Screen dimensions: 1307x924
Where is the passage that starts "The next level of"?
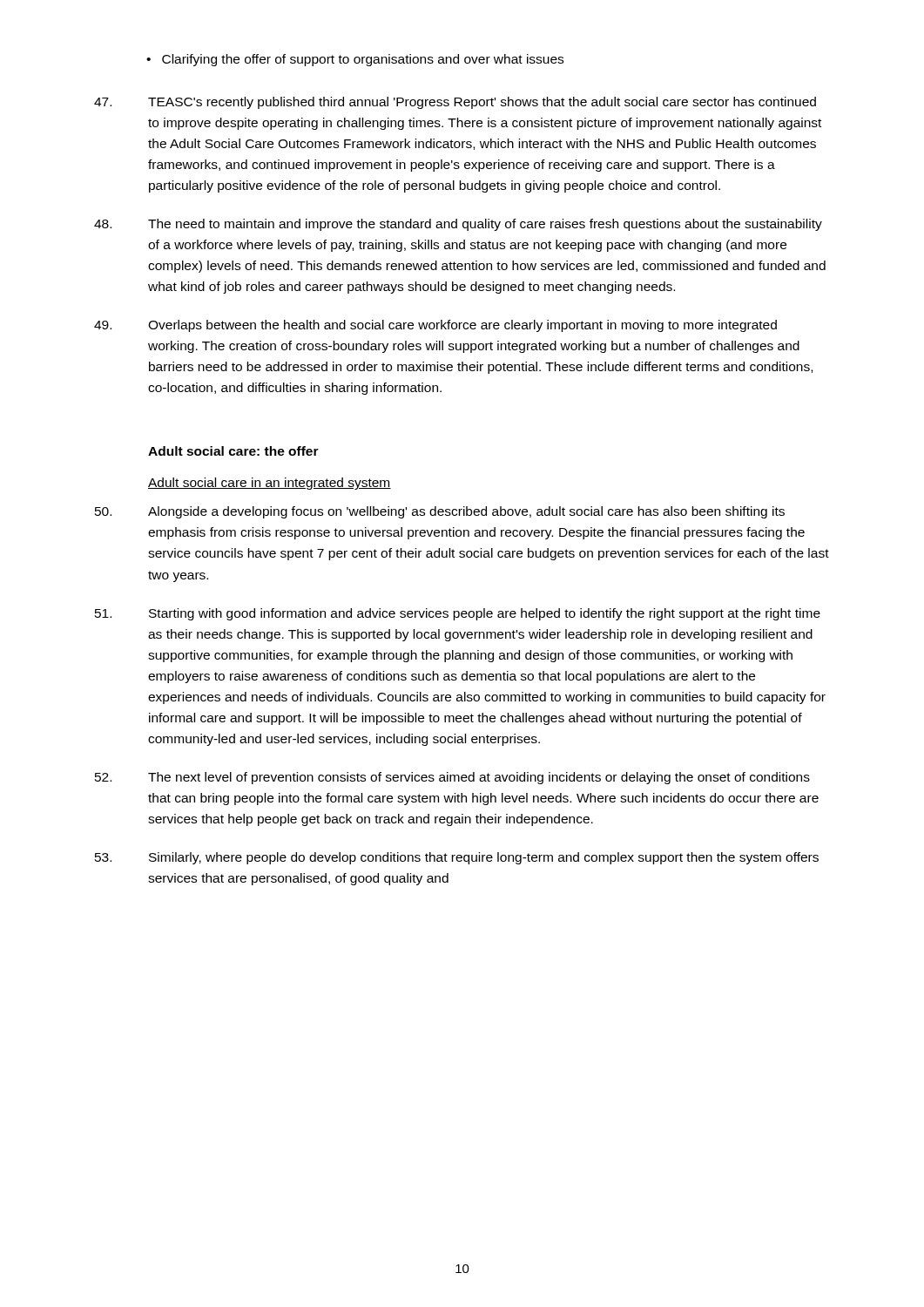[x=462, y=798]
